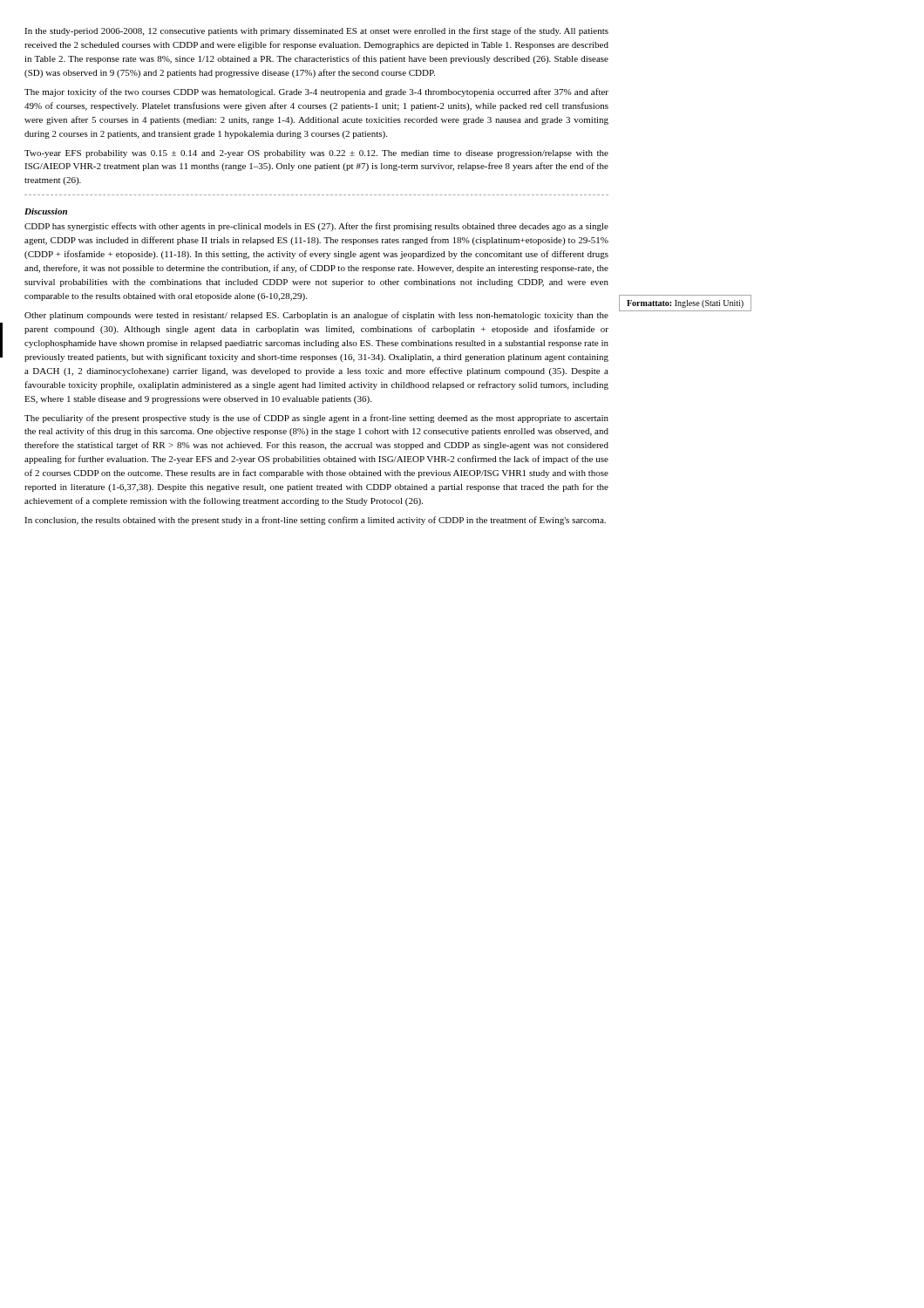Viewport: 924px width, 1308px height.
Task: Navigate to the element starting "CDDP has synergistic"
Action: coord(316,261)
